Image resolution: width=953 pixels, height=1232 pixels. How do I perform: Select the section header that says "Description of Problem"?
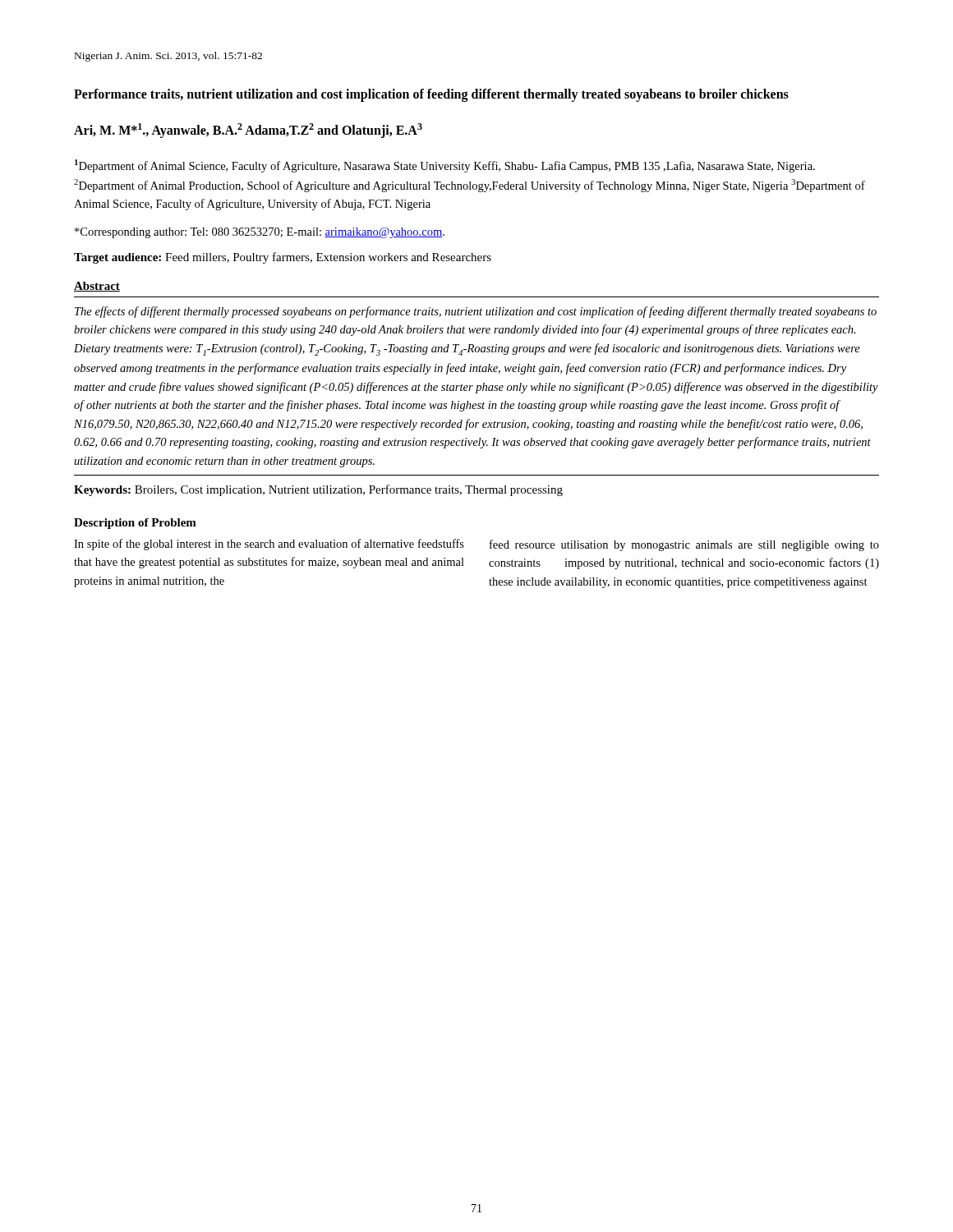135,522
